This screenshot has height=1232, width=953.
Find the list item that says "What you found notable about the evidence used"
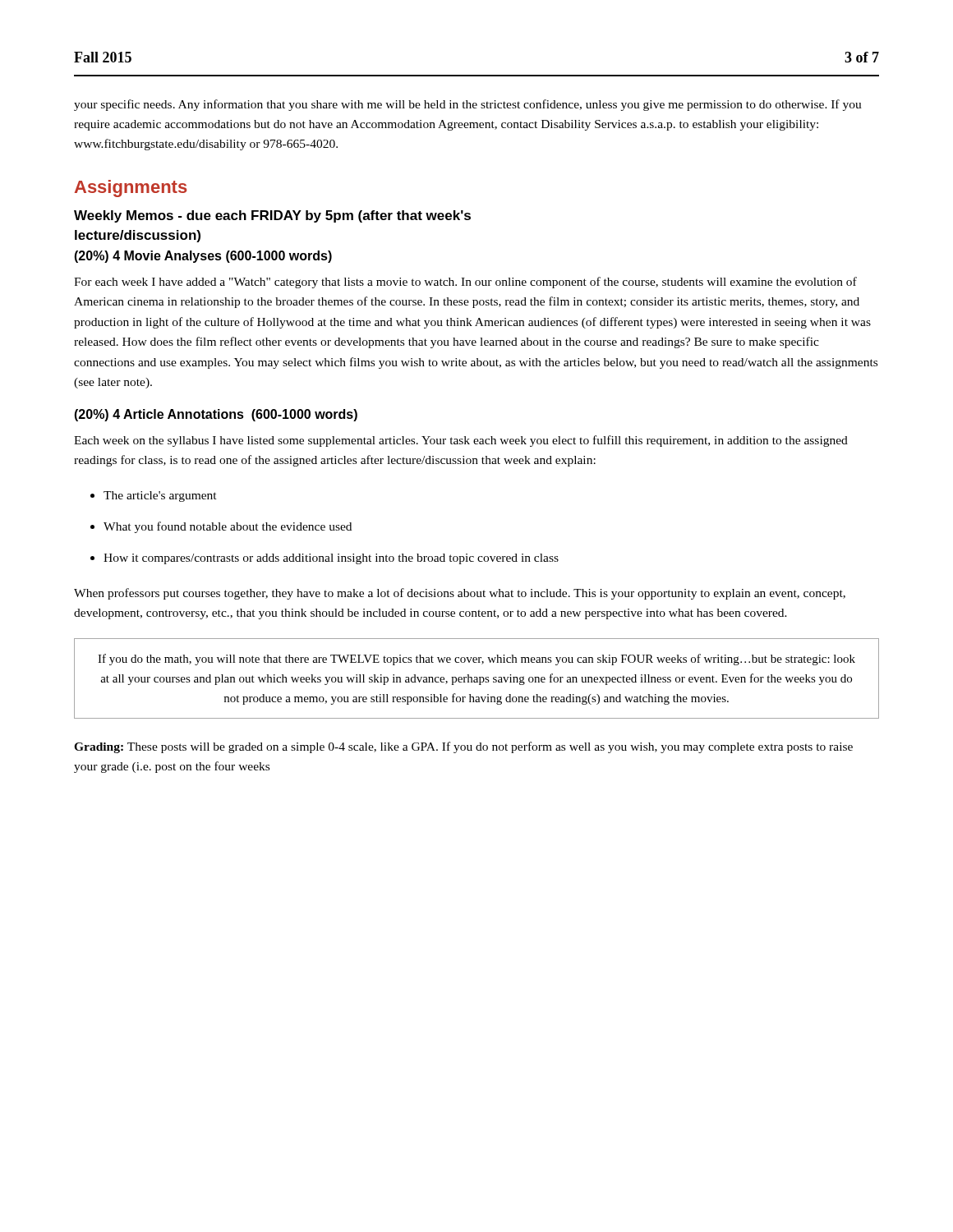[228, 526]
